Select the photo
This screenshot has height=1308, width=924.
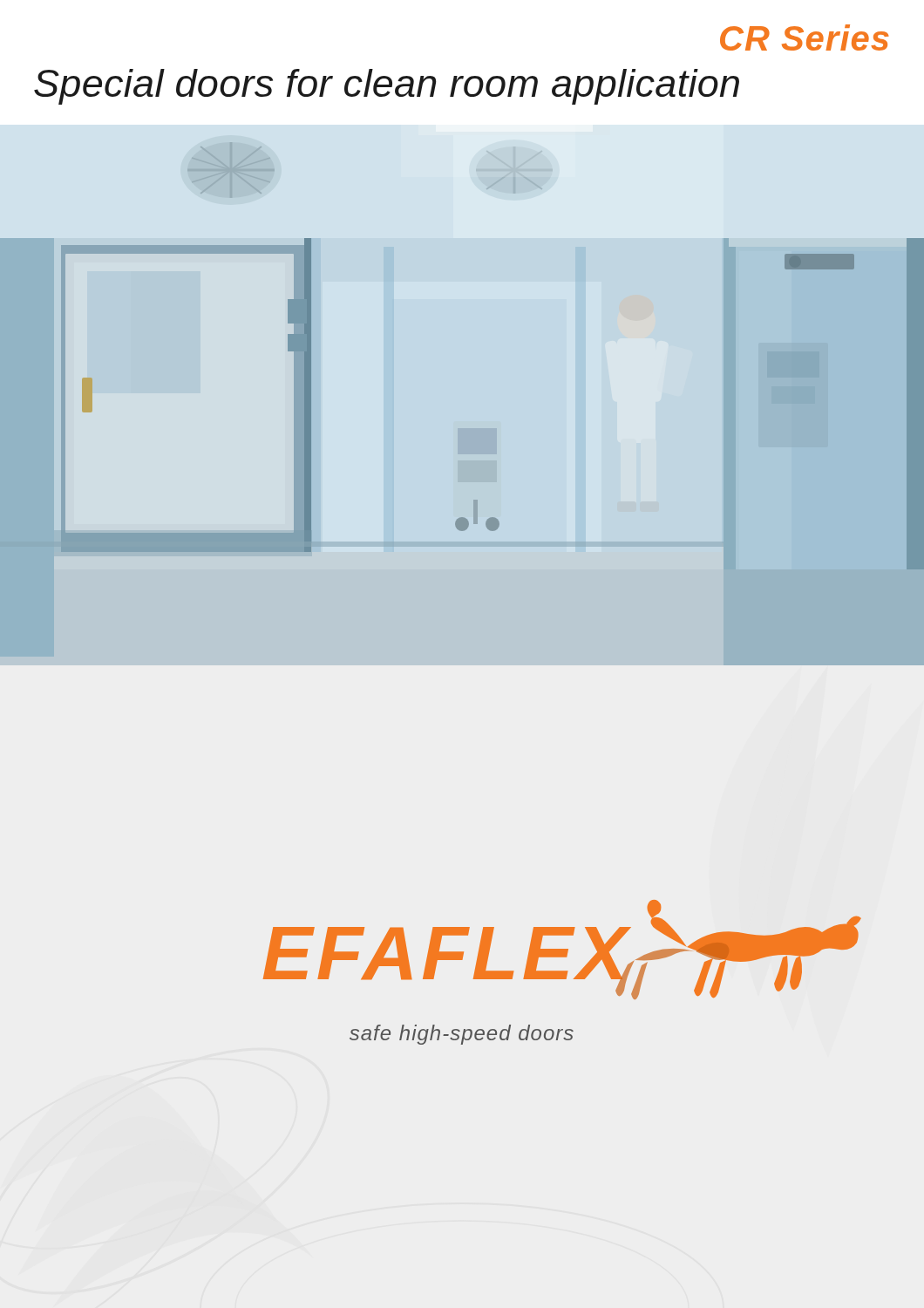(462, 395)
